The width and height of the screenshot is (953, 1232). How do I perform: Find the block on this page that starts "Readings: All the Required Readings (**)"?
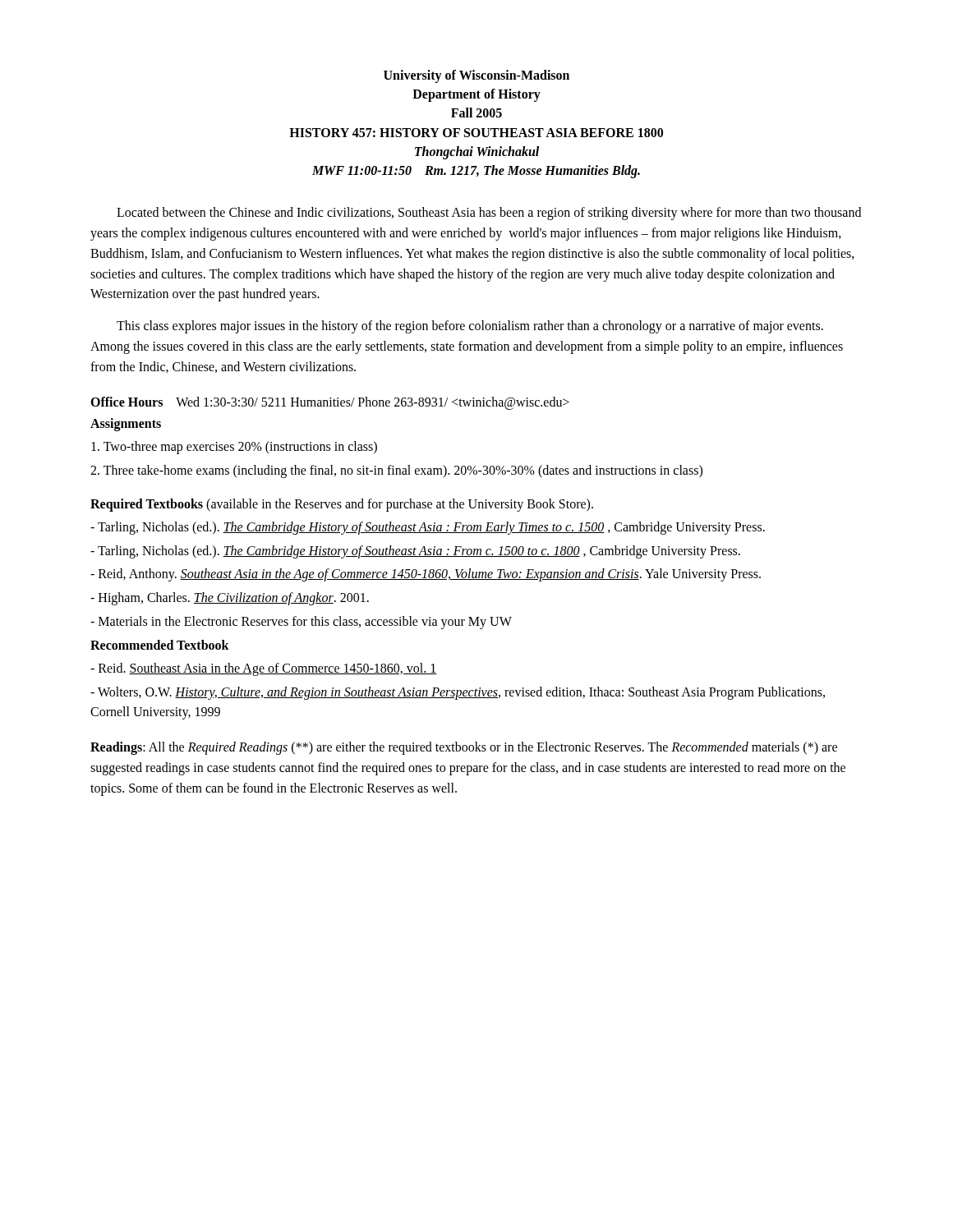tap(468, 768)
